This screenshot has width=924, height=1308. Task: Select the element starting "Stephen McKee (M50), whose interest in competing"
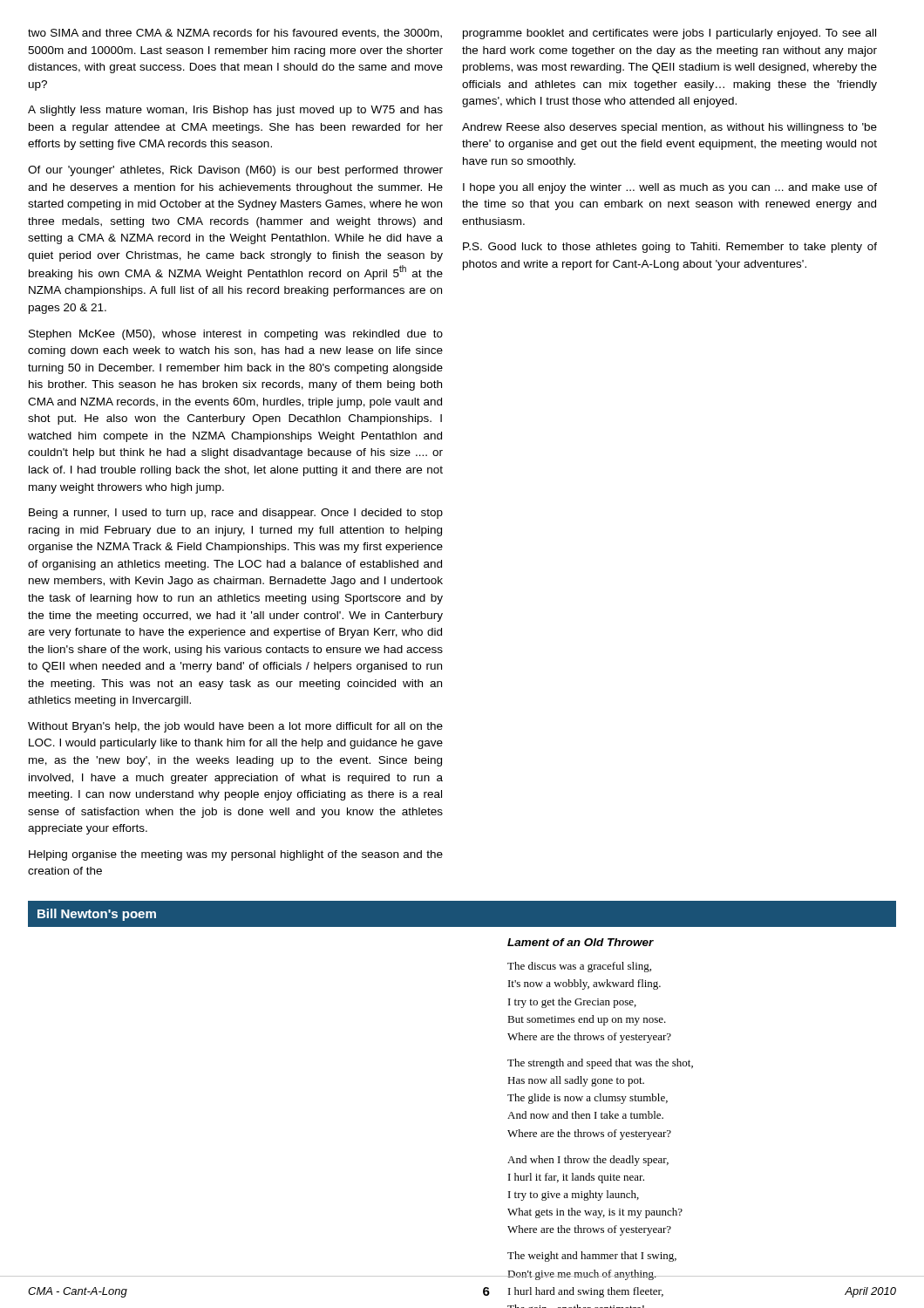235,410
